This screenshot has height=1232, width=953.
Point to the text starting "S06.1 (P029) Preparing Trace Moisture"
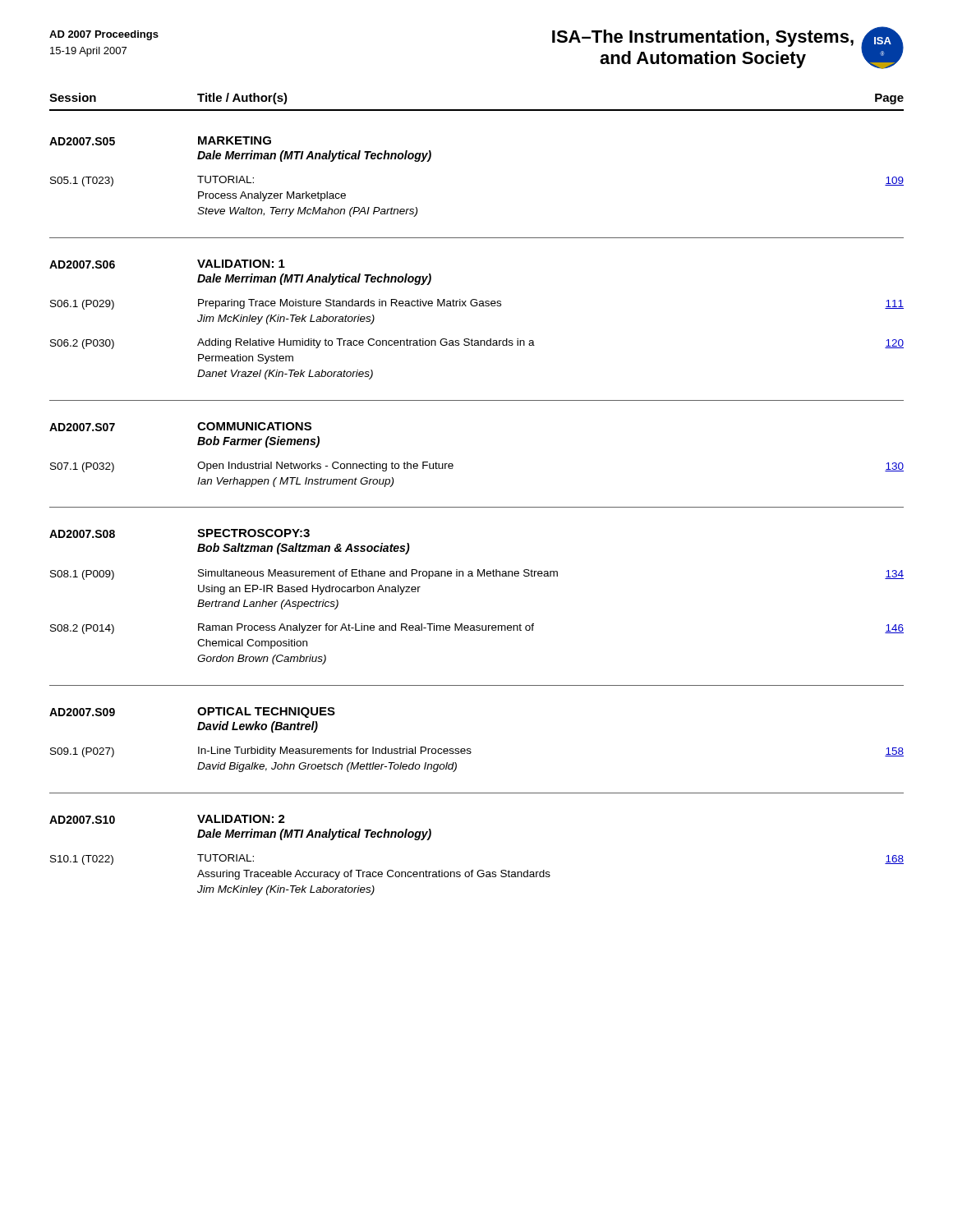(476, 311)
